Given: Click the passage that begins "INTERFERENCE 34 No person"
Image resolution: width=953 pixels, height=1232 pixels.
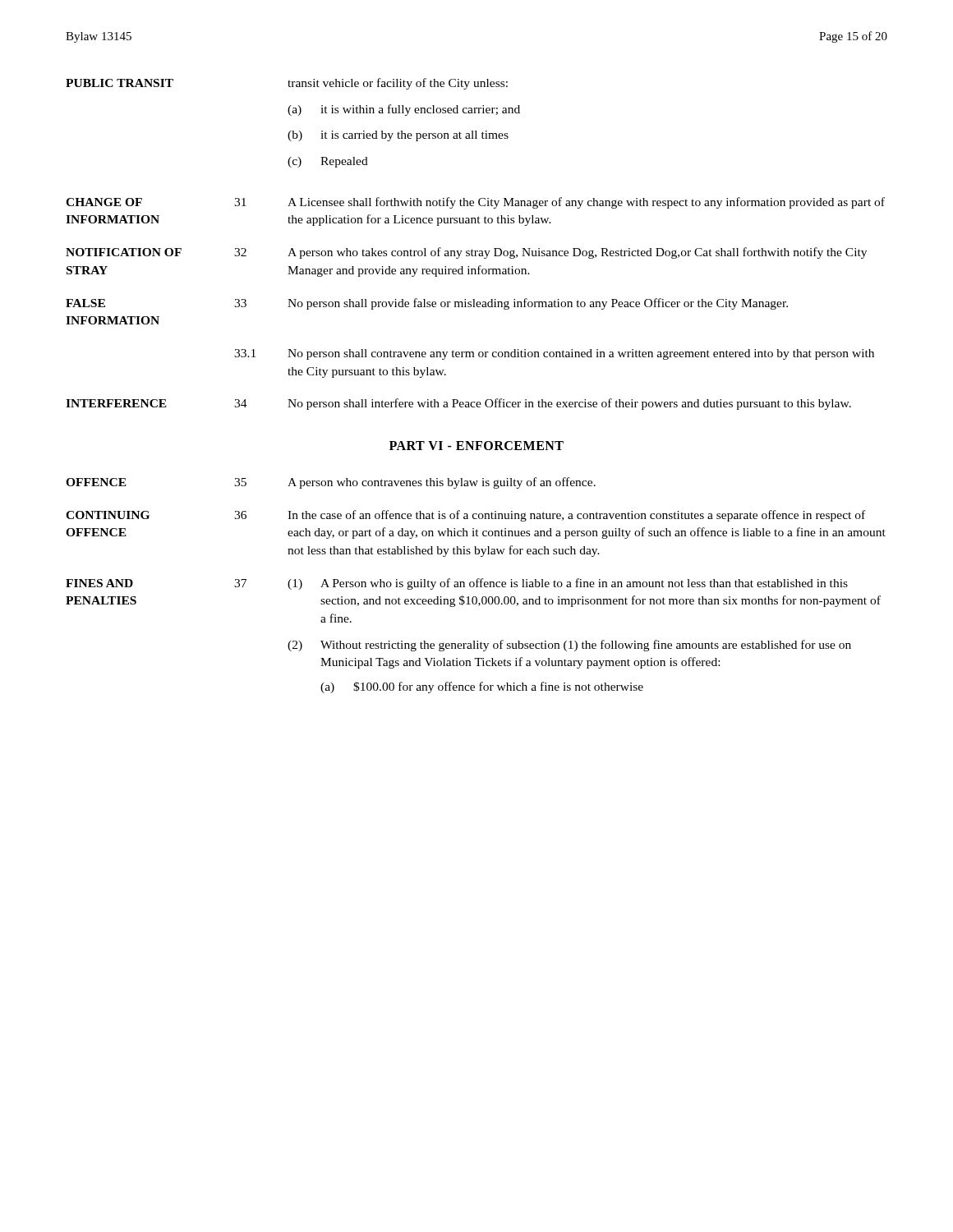Looking at the screenshot, I should point(476,403).
